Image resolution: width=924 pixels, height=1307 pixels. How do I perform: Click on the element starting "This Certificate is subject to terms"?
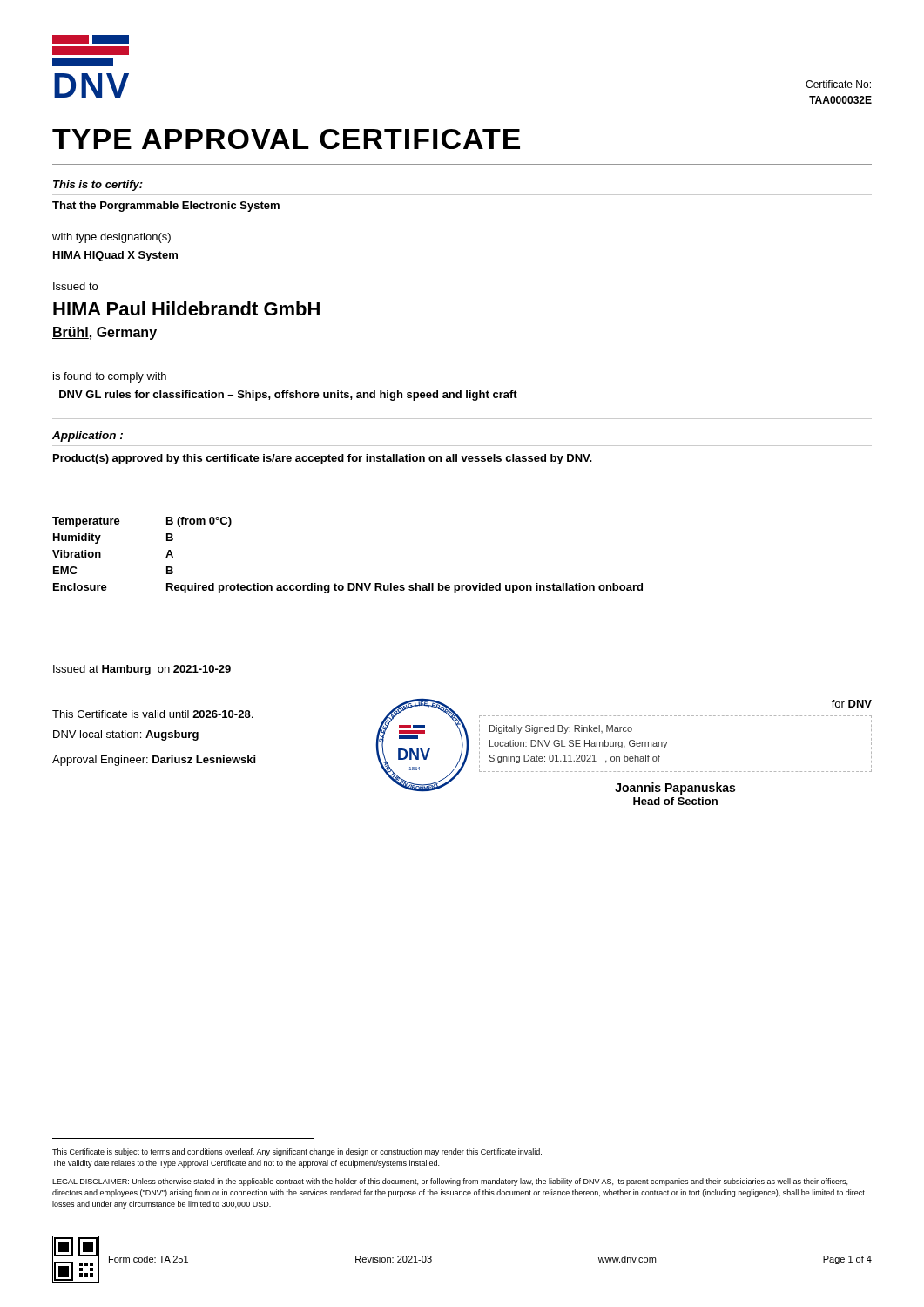click(x=297, y=1158)
